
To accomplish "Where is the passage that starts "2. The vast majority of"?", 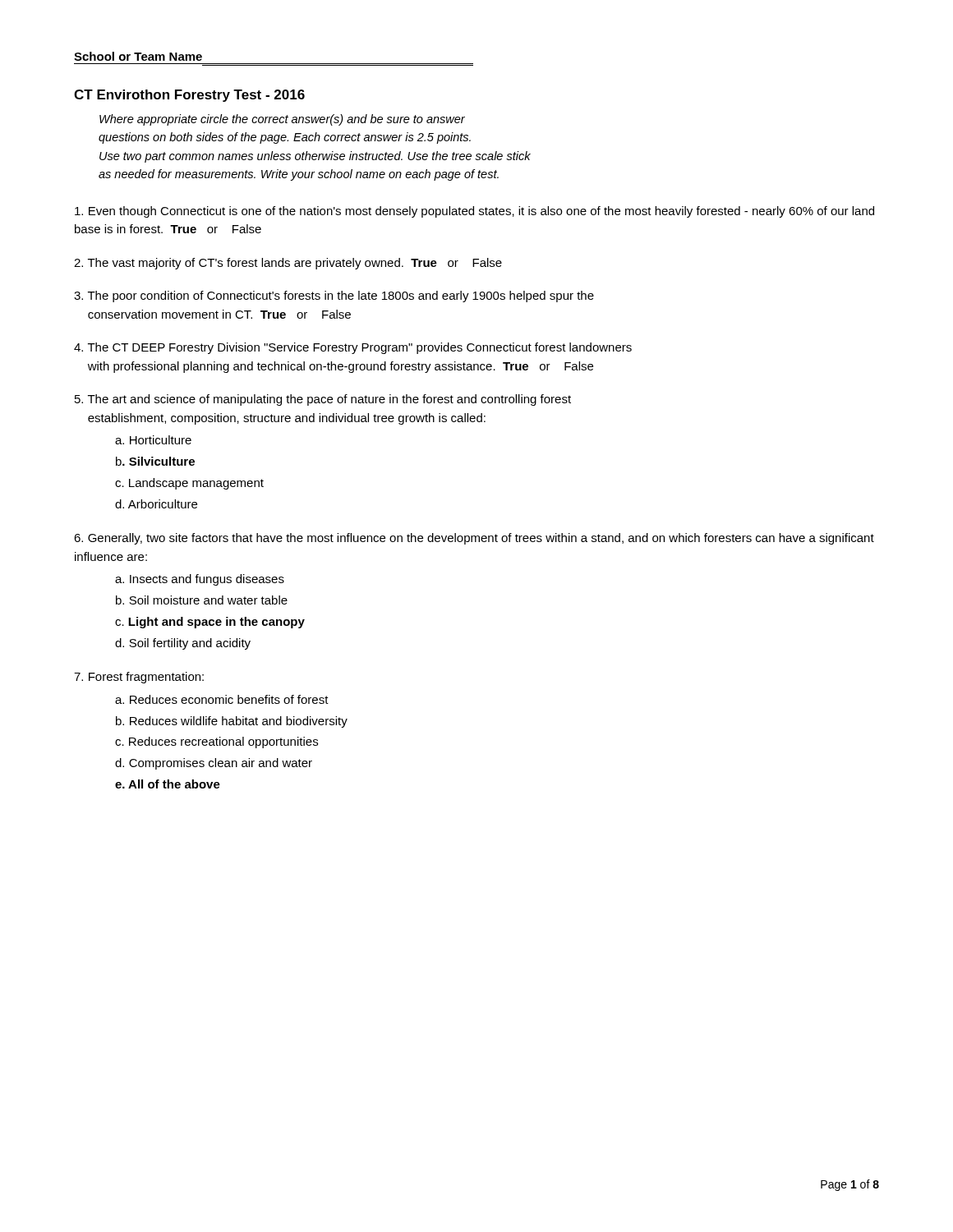I will tap(476, 263).
